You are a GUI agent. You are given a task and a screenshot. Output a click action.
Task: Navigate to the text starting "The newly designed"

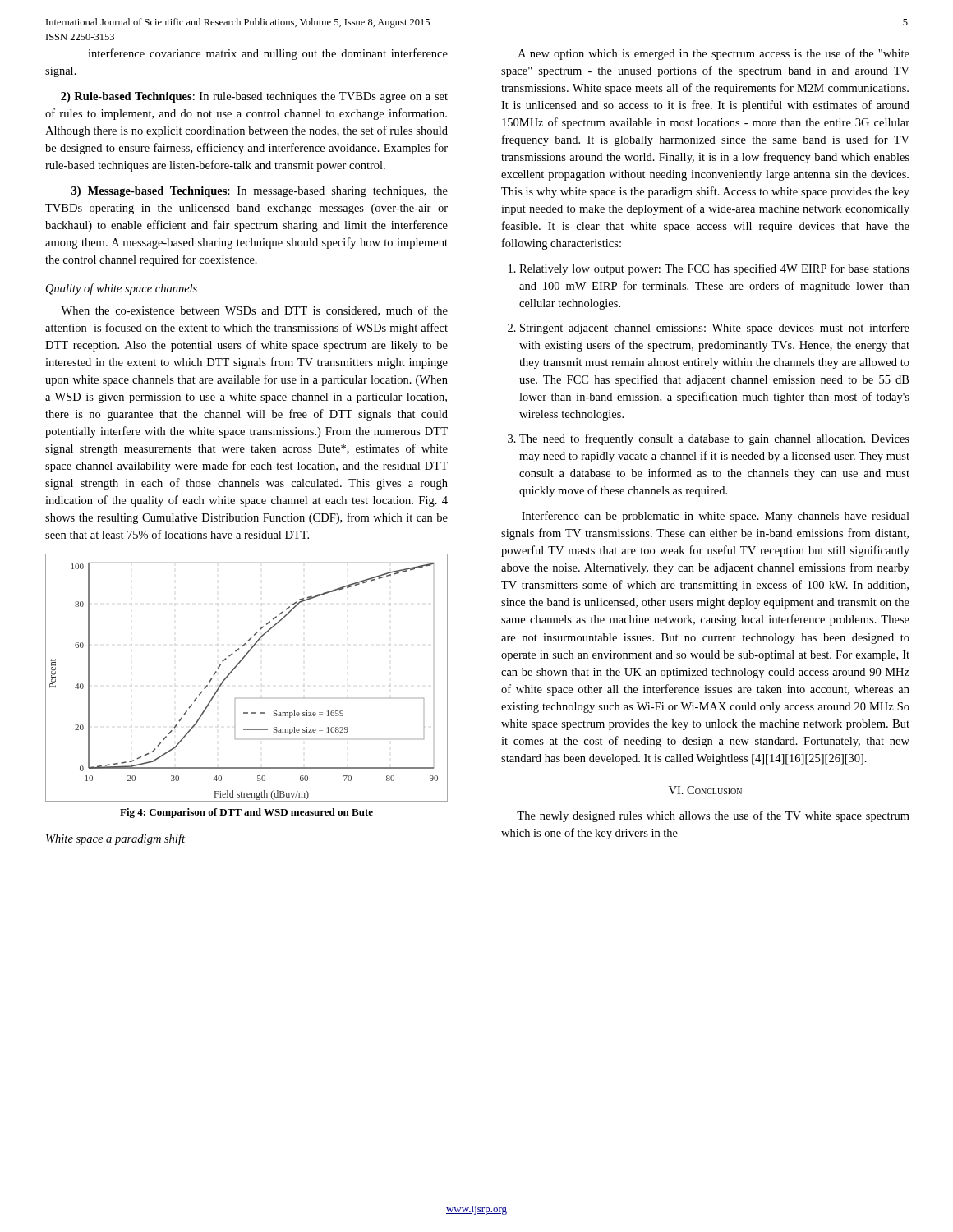coord(705,824)
